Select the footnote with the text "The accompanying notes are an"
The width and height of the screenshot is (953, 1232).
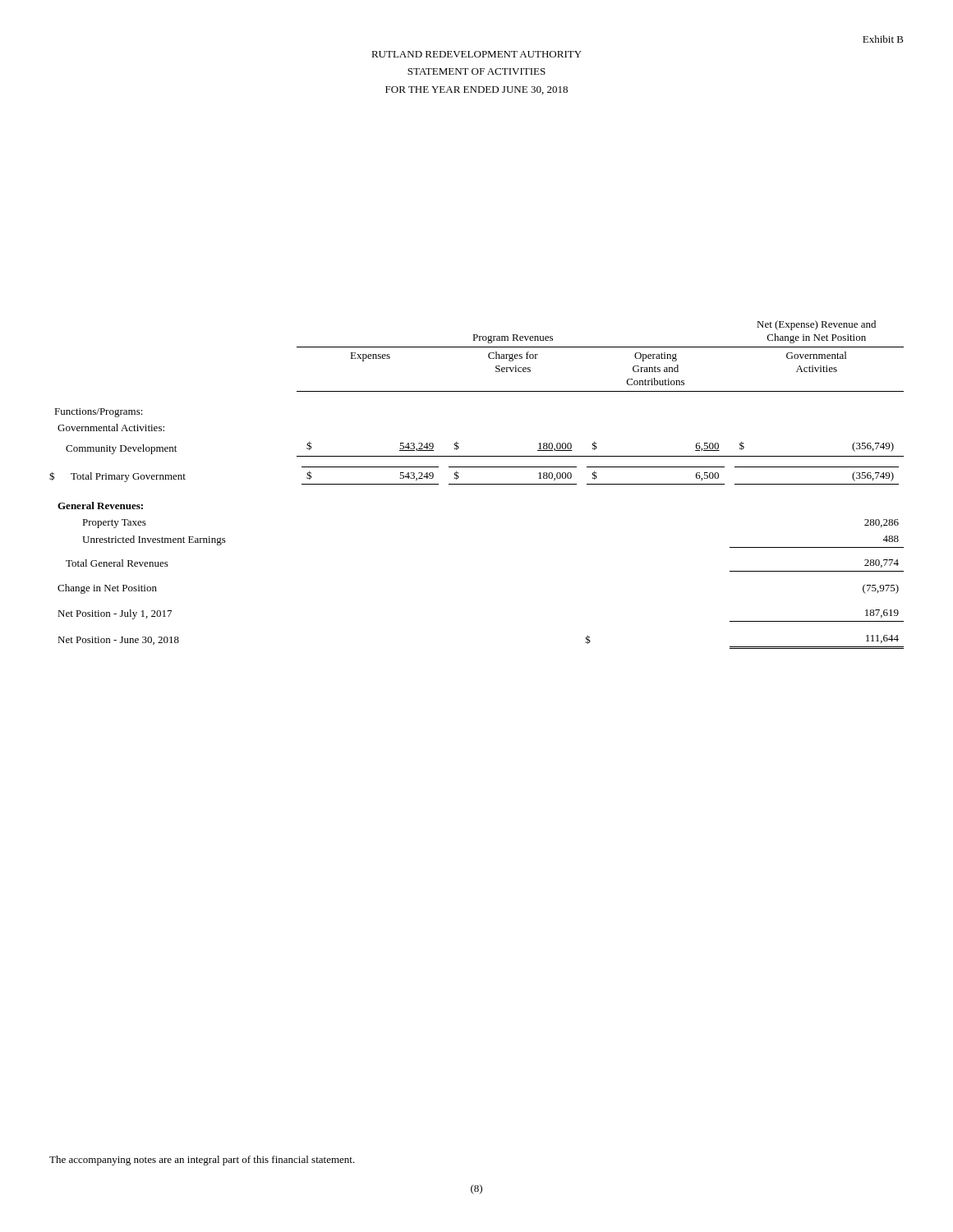[x=202, y=1159]
